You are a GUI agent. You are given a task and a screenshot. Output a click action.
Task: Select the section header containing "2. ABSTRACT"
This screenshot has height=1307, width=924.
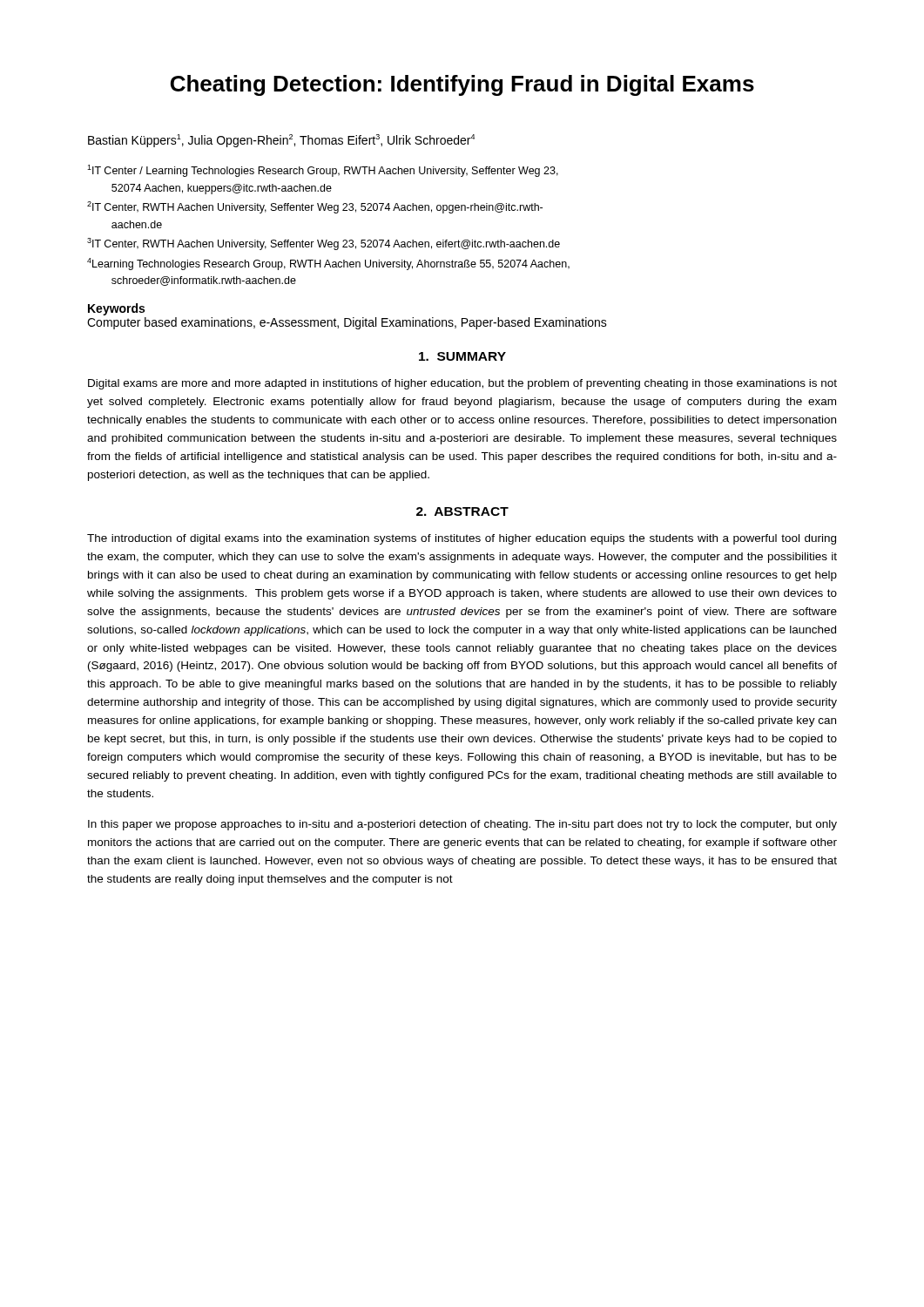[x=462, y=511]
